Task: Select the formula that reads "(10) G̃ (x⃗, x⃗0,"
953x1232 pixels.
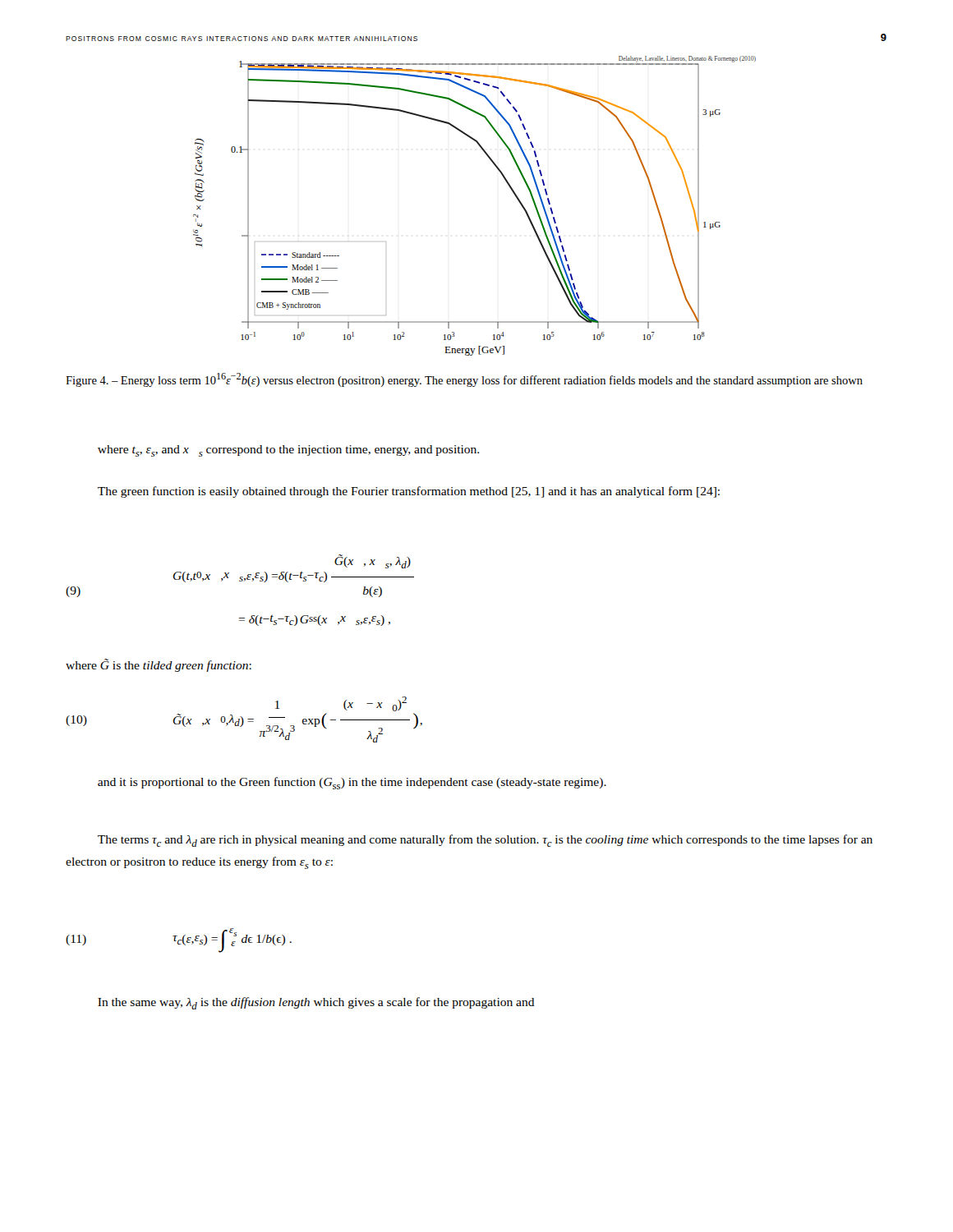Action: [x=341, y=704]
